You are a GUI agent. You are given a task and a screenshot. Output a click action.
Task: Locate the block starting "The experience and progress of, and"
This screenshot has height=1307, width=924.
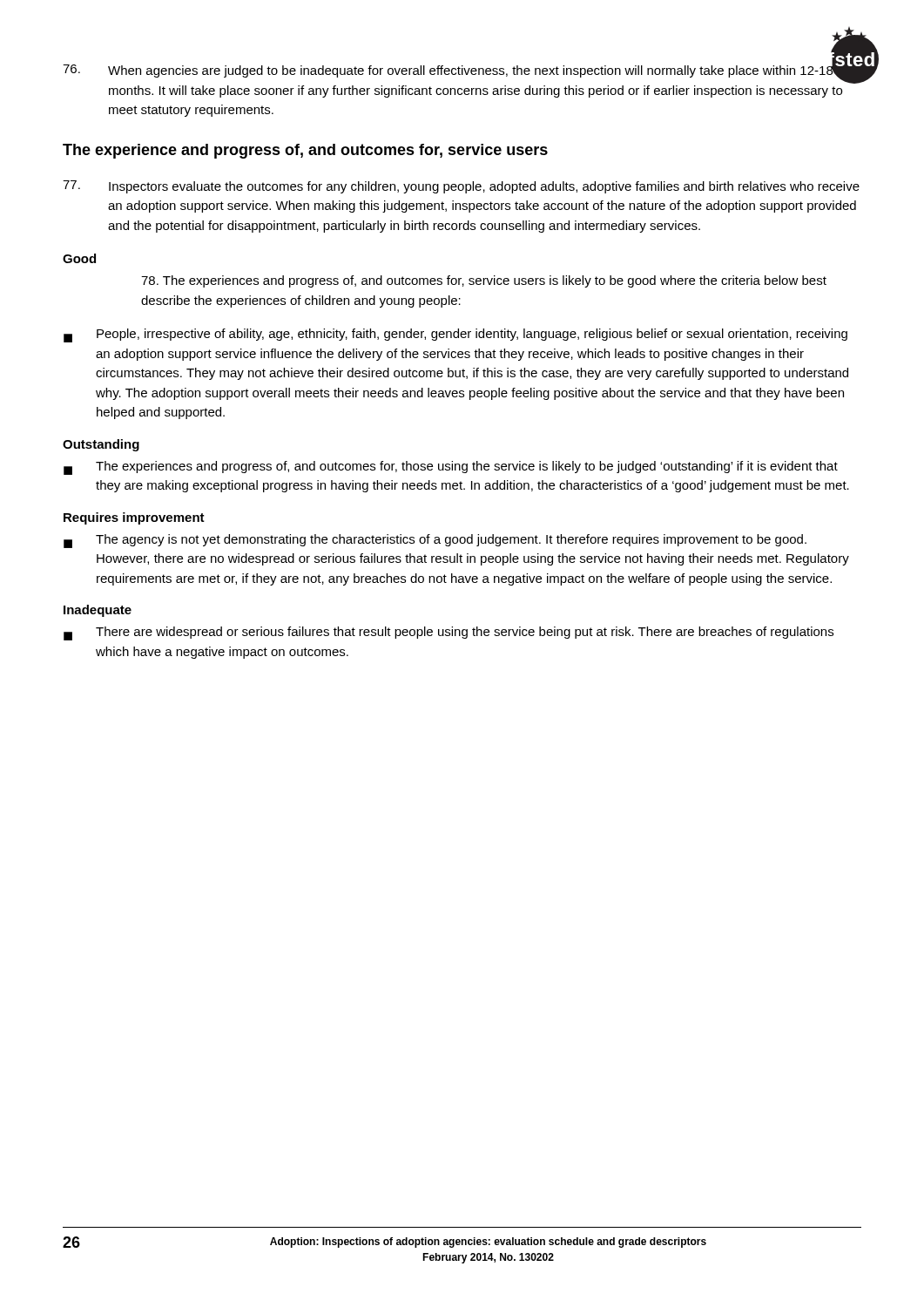click(x=305, y=149)
